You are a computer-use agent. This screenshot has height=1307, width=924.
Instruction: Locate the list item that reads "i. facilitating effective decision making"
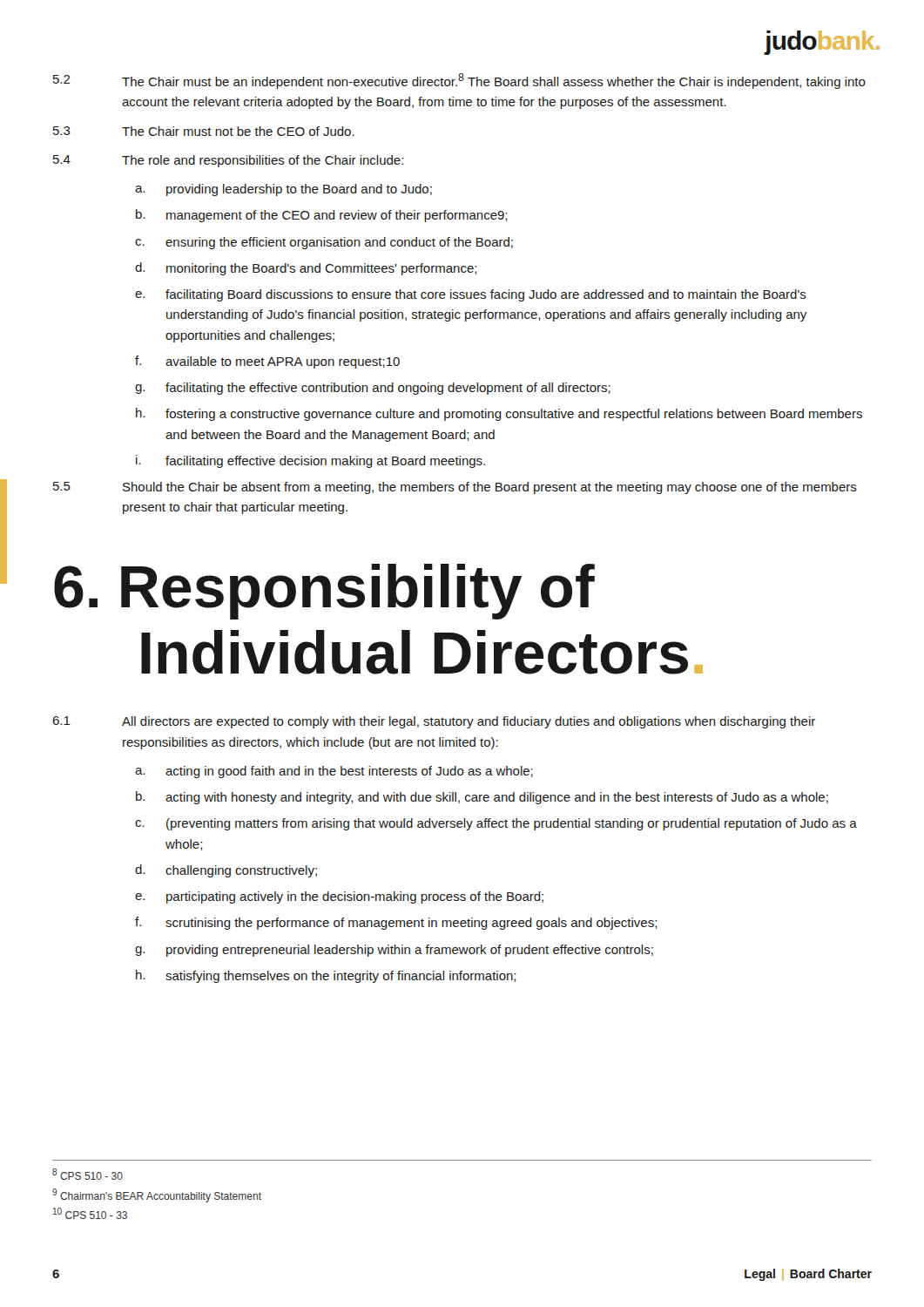click(x=310, y=461)
